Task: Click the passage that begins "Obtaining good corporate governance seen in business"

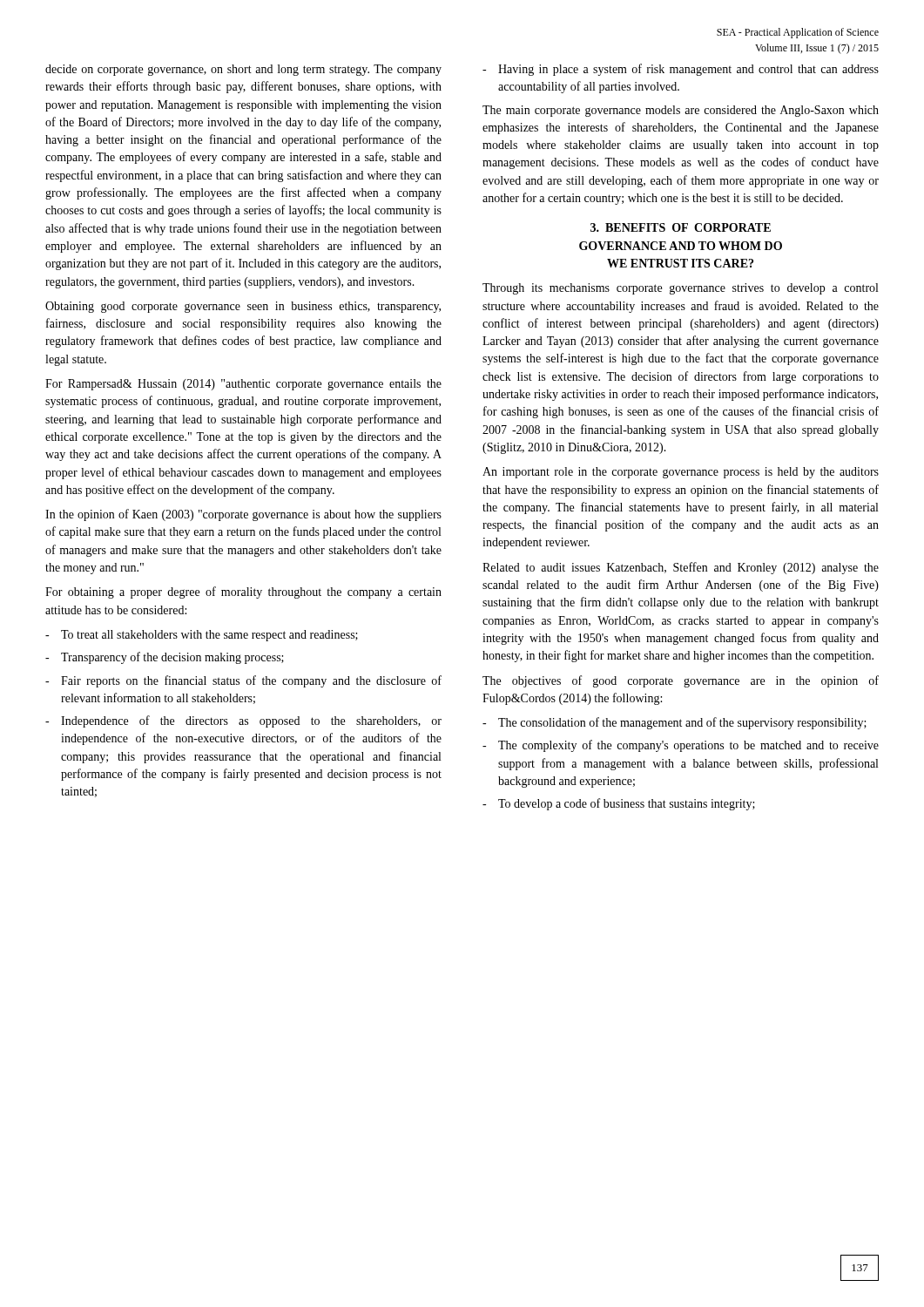Action: coord(243,333)
